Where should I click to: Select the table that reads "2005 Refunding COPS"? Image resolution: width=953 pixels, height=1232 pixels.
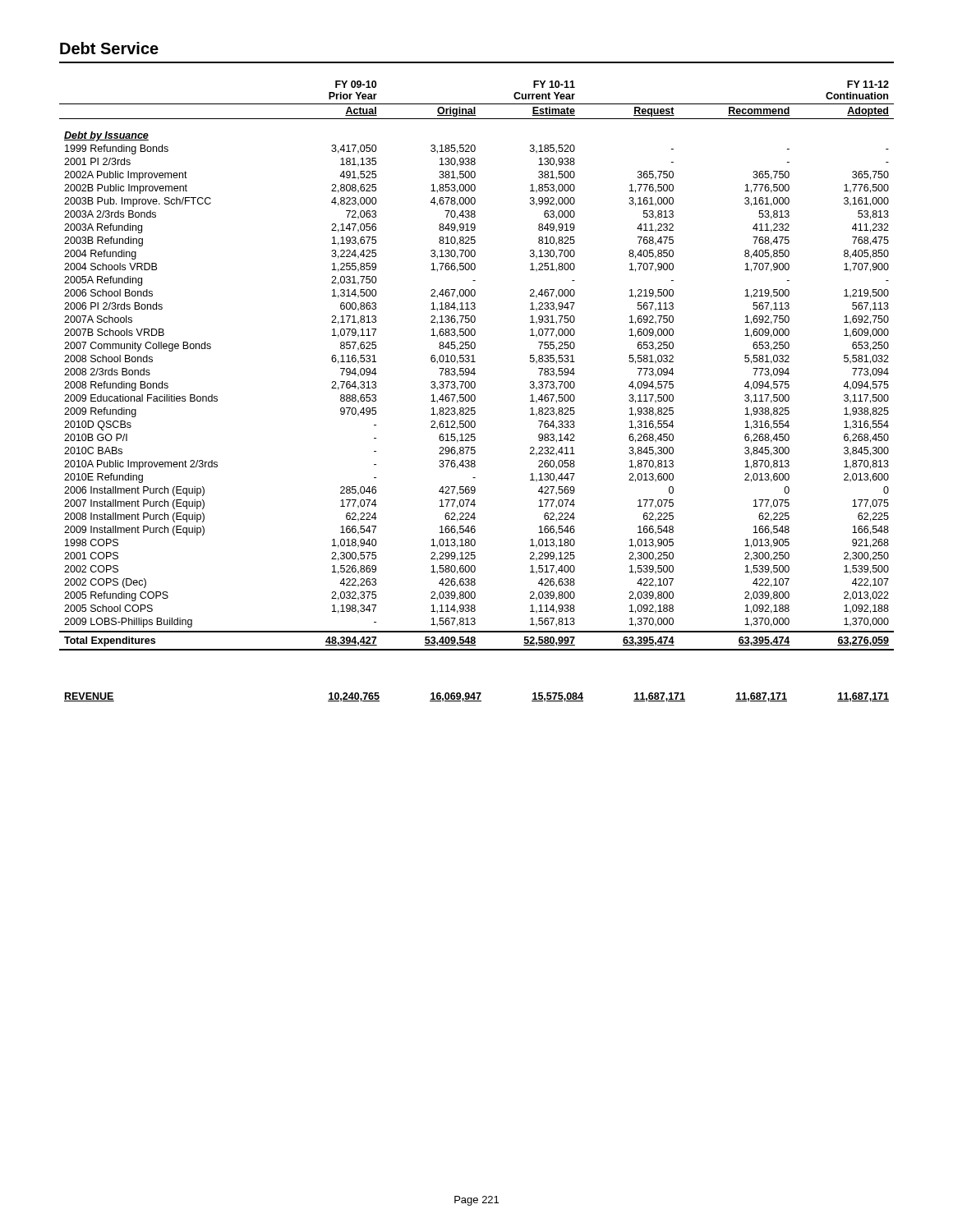click(x=476, y=364)
